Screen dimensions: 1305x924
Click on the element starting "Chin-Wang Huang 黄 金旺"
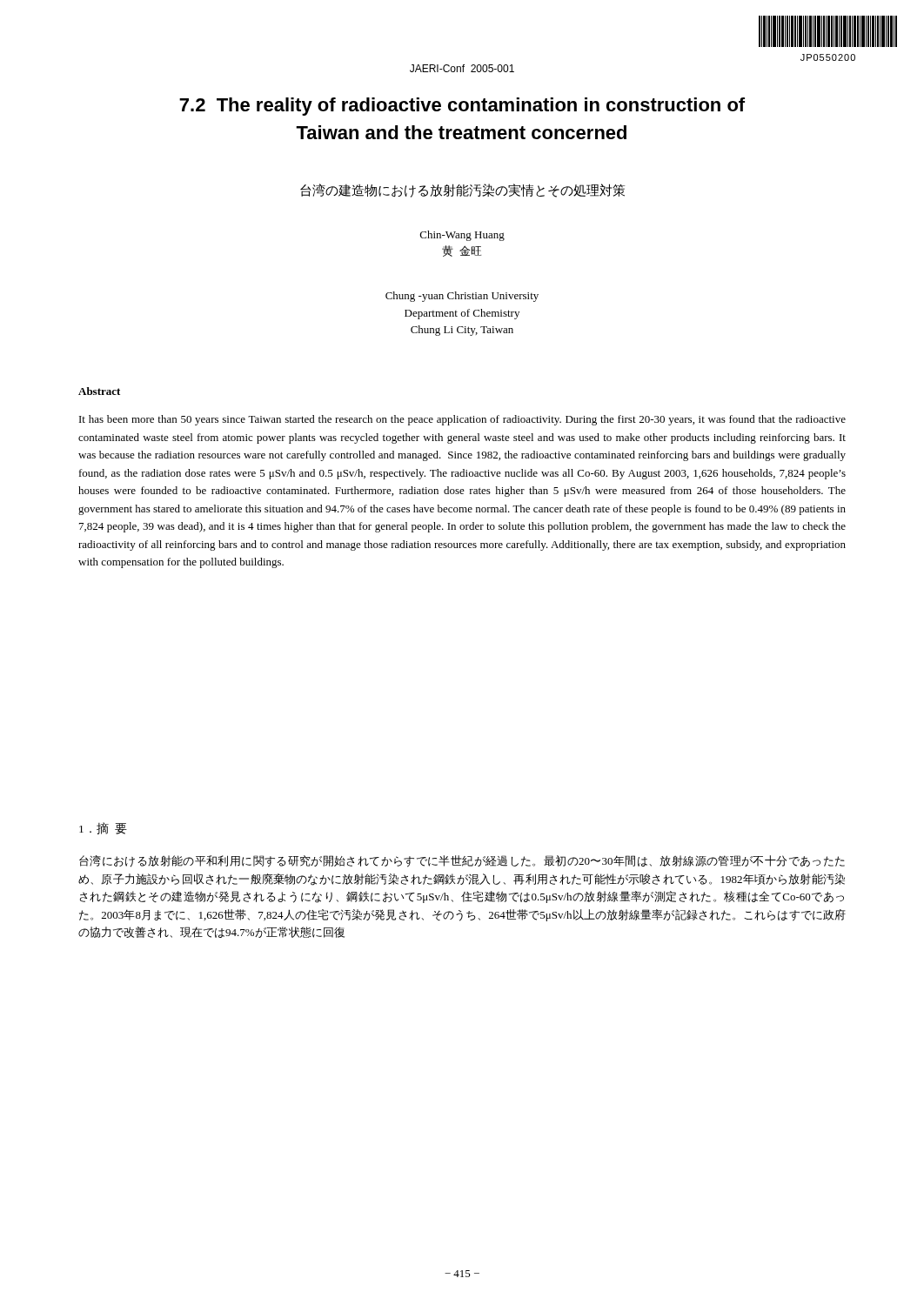point(462,244)
